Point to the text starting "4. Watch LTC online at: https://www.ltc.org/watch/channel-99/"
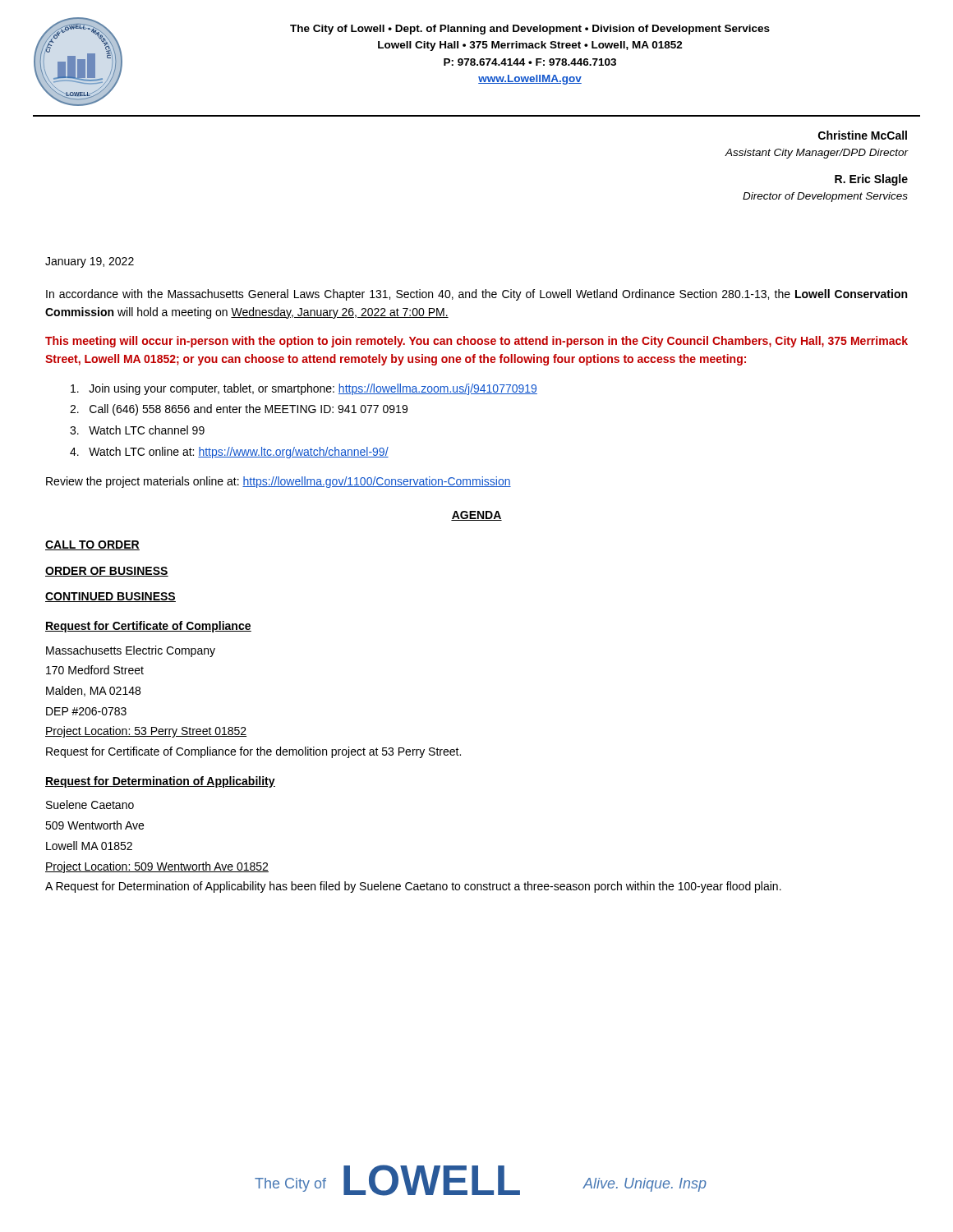The height and width of the screenshot is (1232, 953). coord(229,452)
